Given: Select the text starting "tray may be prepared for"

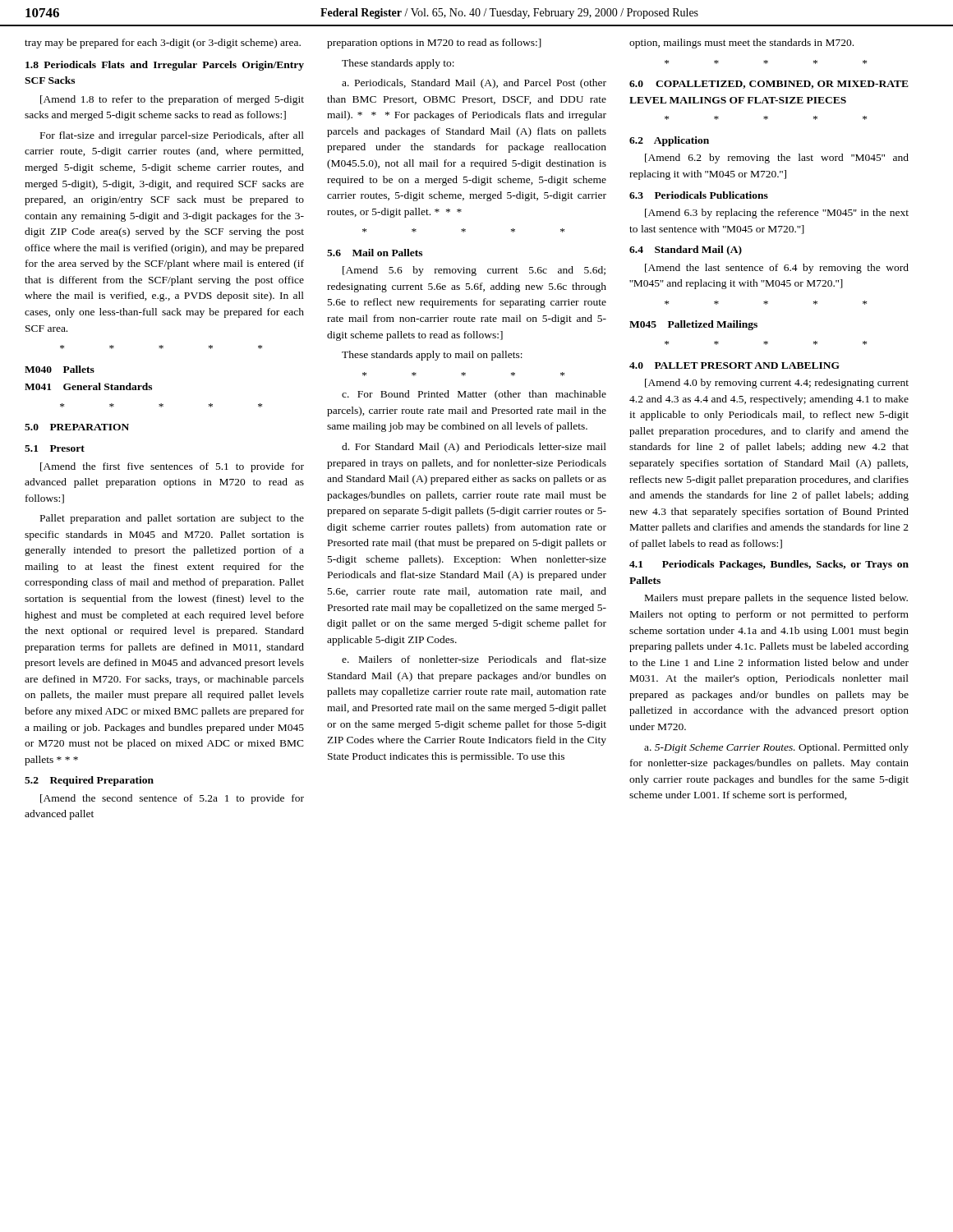Looking at the screenshot, I should (x=164, y=43).
